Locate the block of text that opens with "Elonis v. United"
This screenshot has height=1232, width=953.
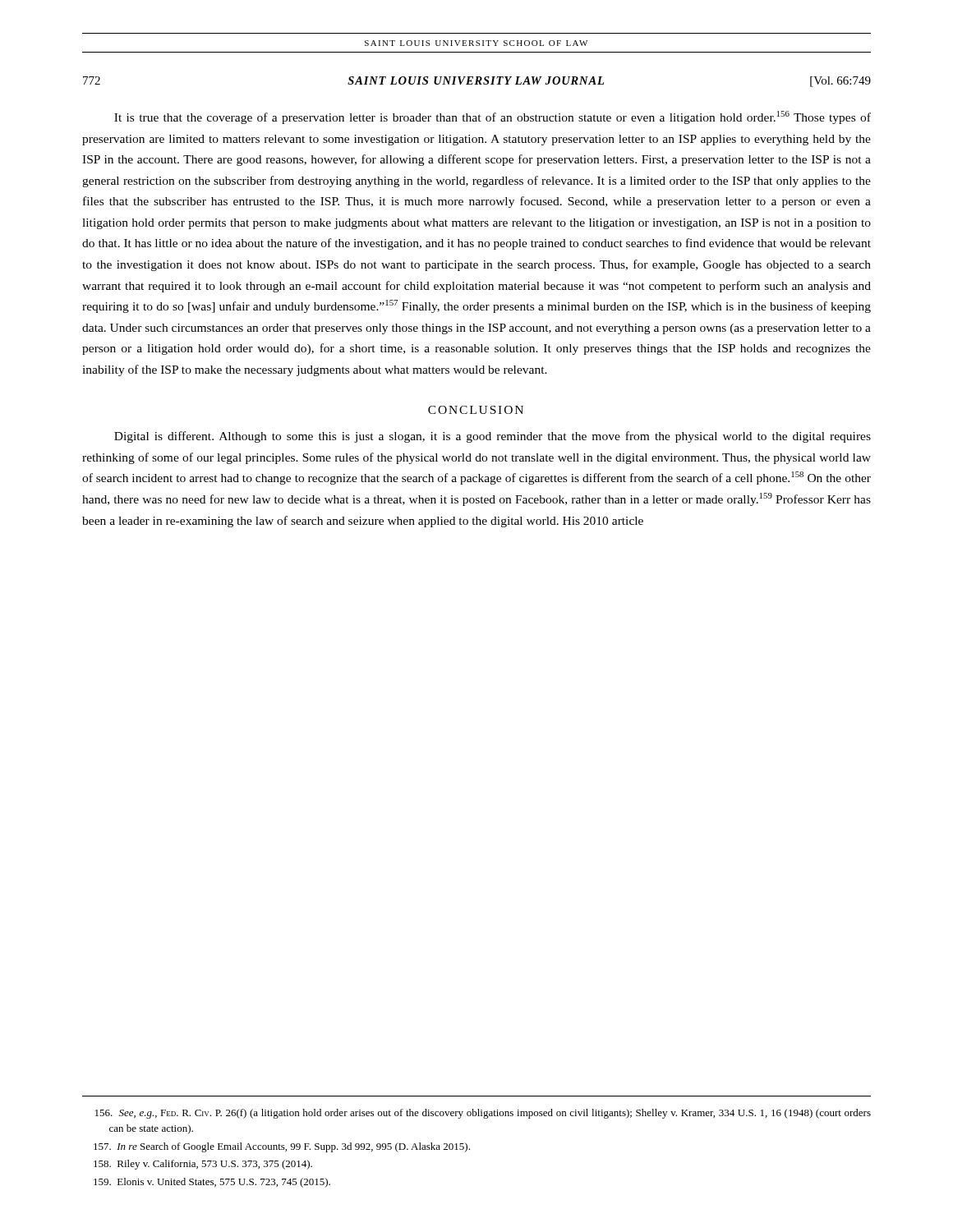pos(212,1183)
